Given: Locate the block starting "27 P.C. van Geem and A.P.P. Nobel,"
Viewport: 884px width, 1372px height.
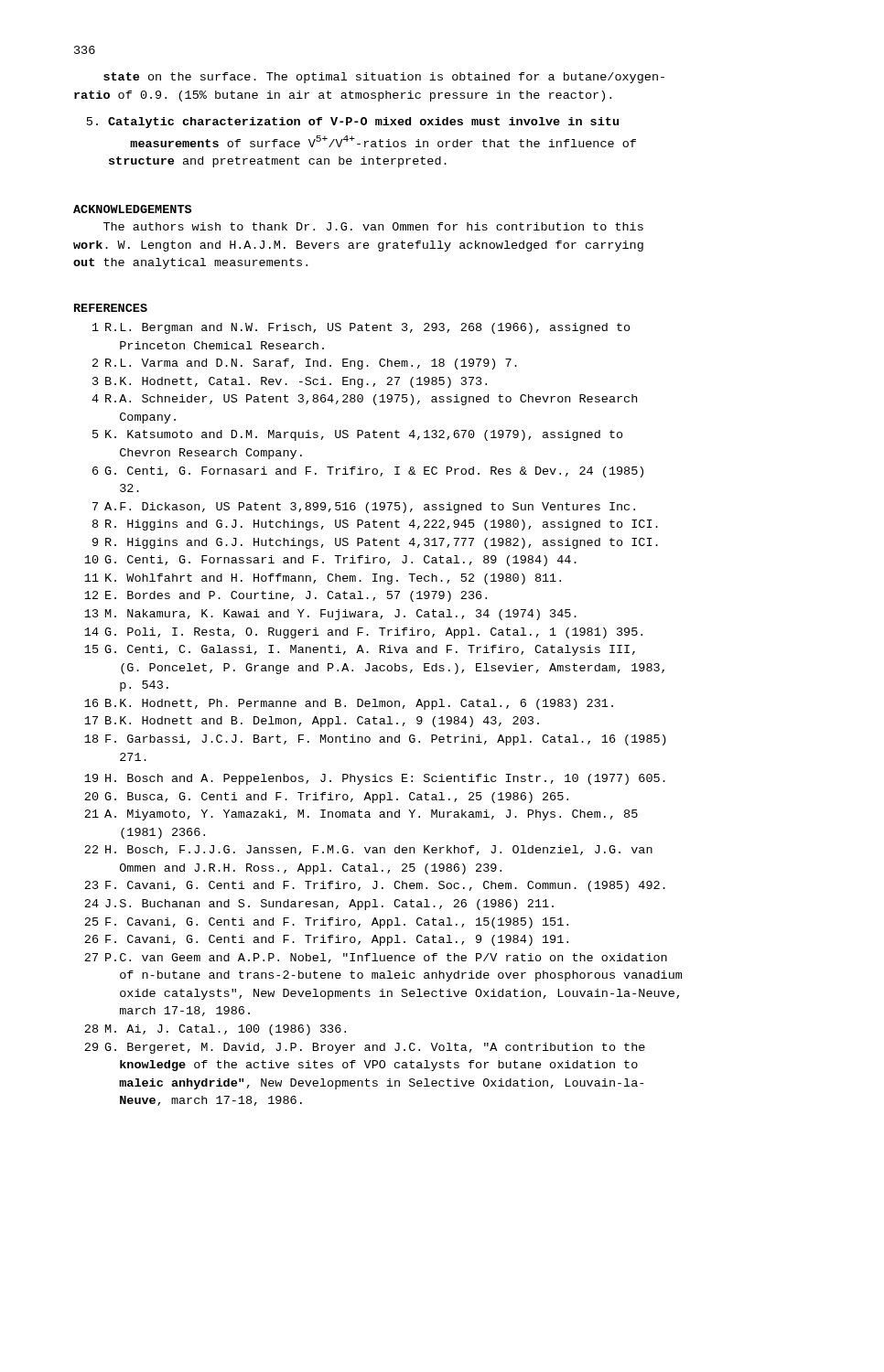Looking at the screenshot, I should tap(446, 985).
